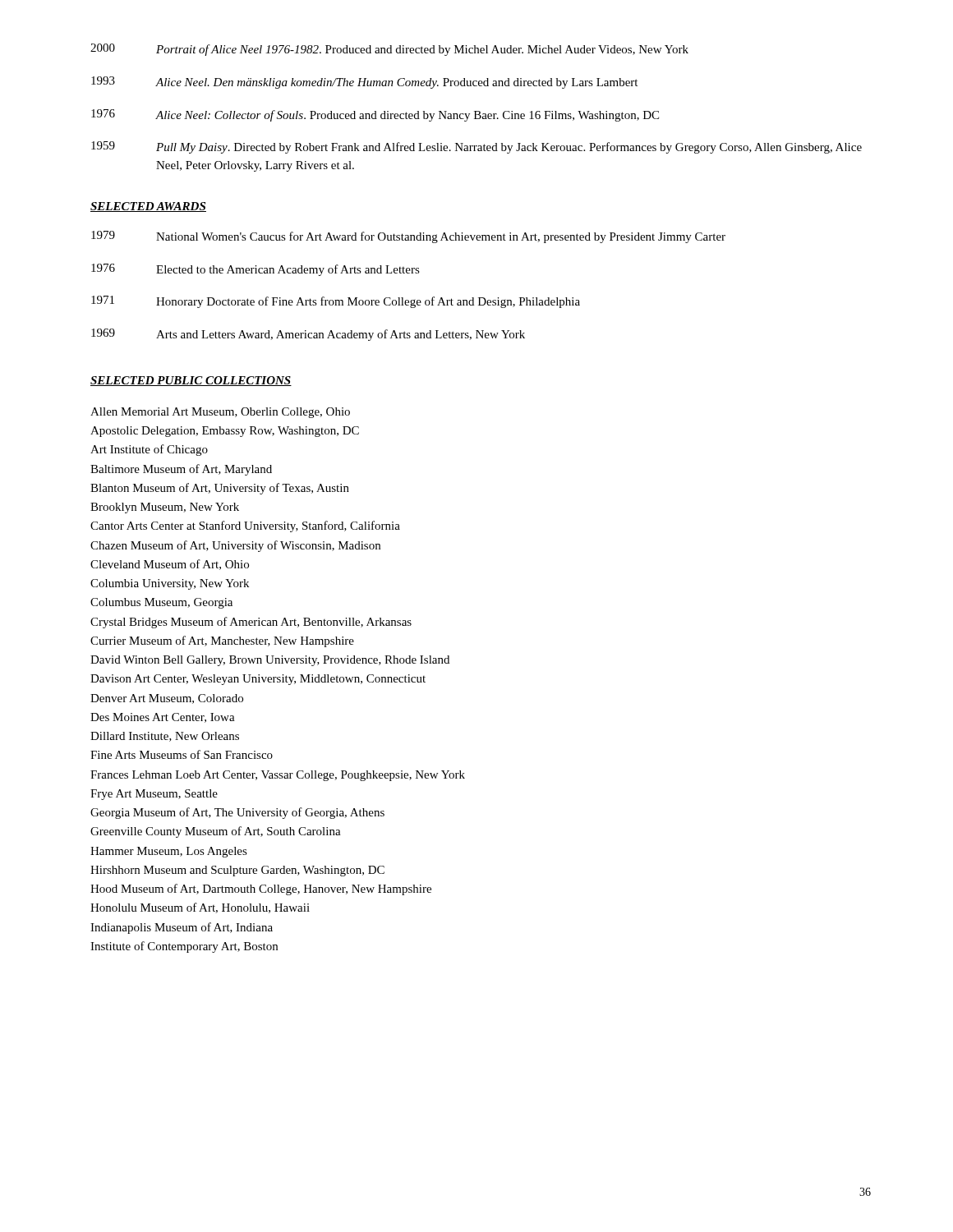Click on the list item that reads "2000 Portrait of Alice Neel 1976-1982. Produced and"
This screenshot has width=953, height=1232.
coord(481,50)
